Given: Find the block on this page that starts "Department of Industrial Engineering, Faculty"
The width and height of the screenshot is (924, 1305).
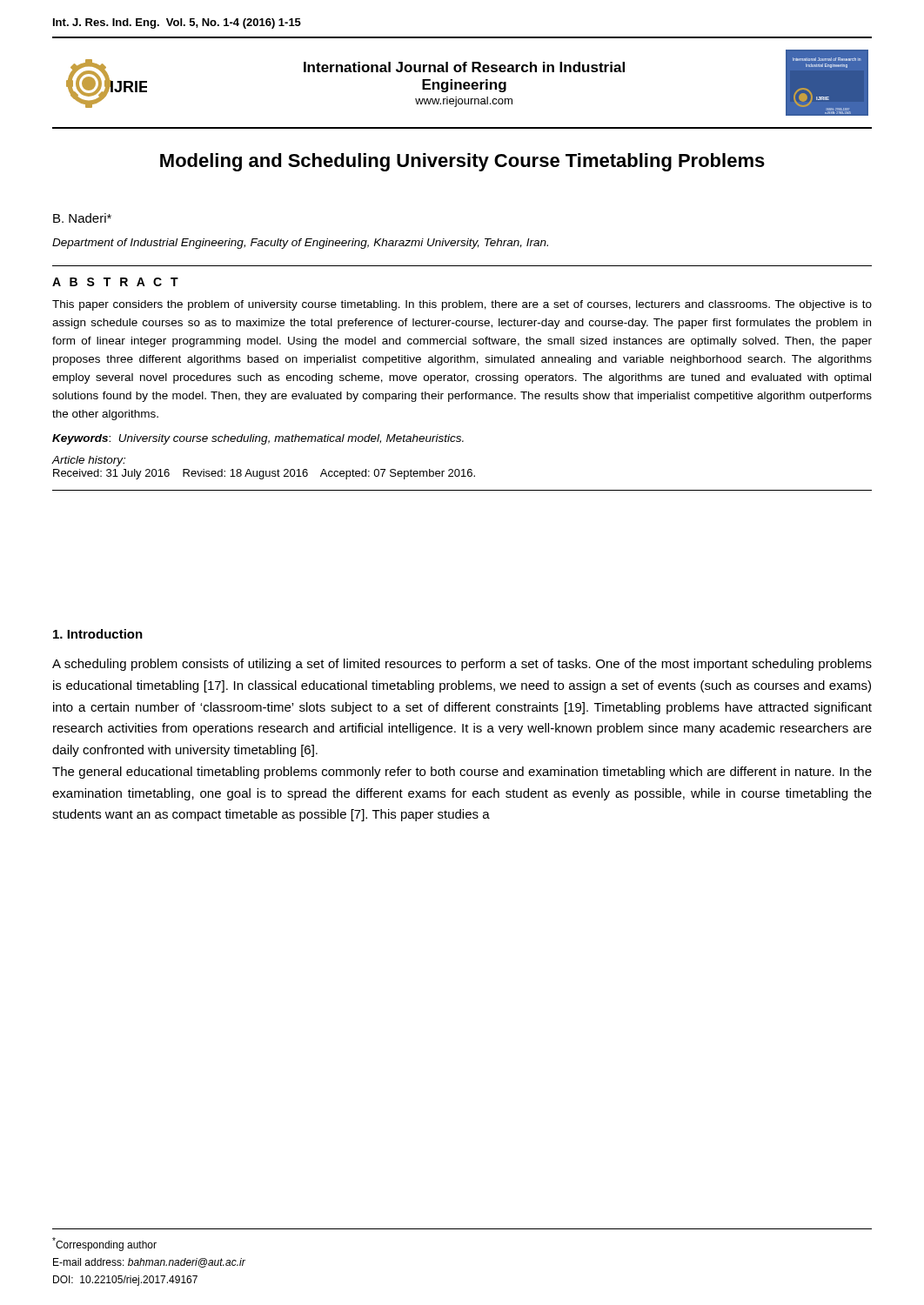Looking at the screenshot, I should [x=301, y=242].
